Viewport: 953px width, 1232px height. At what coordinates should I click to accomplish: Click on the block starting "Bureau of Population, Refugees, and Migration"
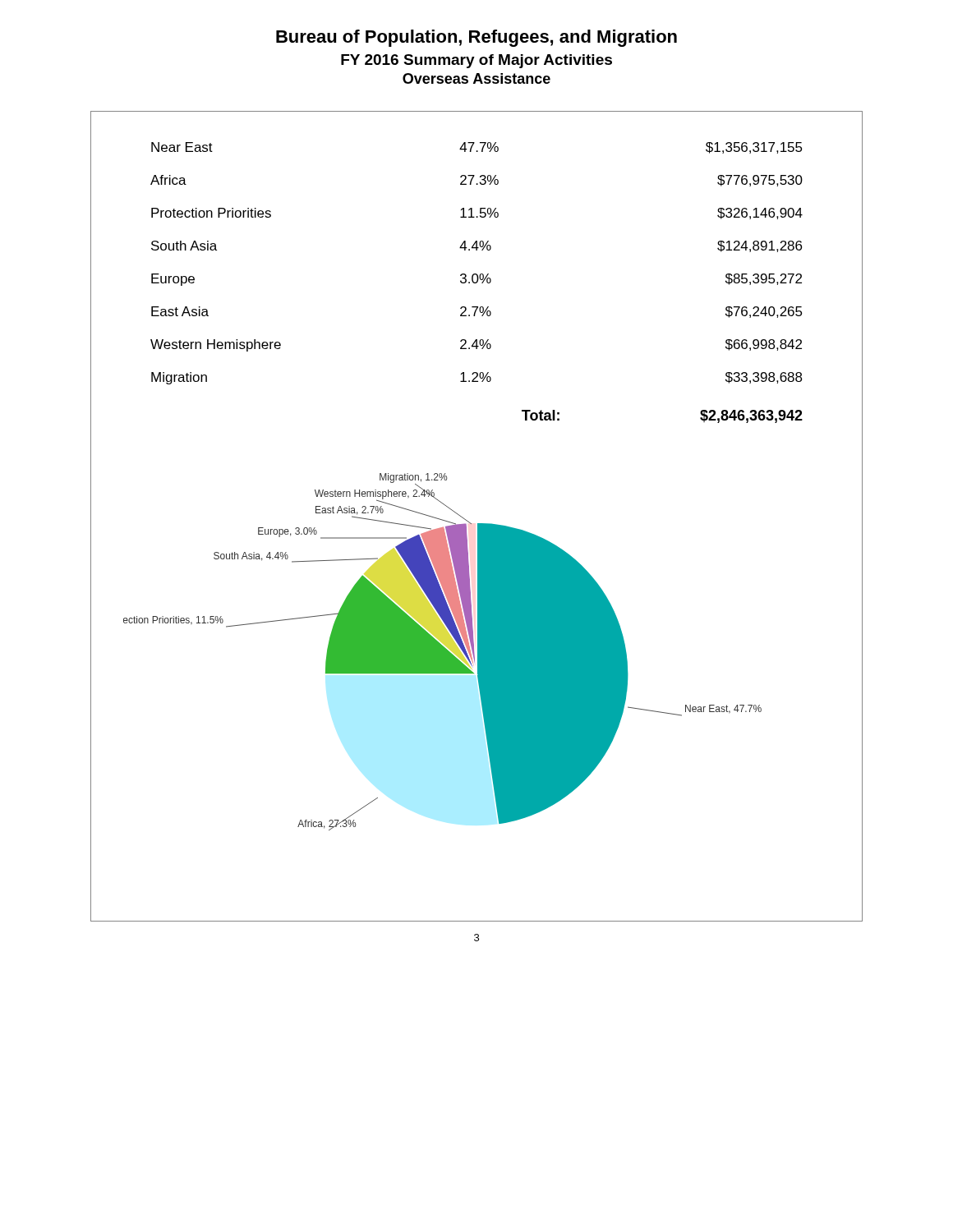[x=476, y=57]
